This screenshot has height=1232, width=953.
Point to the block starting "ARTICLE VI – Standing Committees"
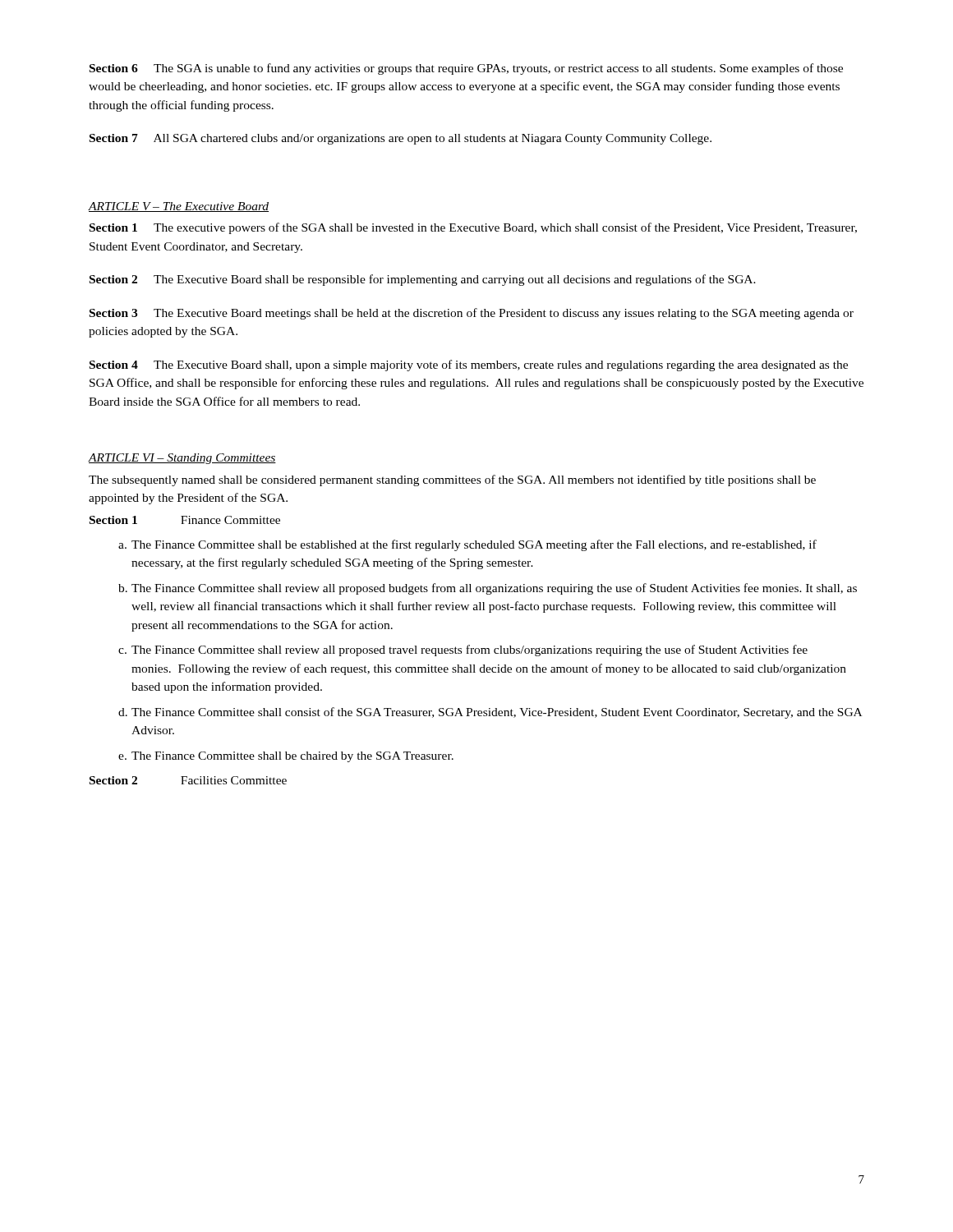[x=182, y=458]
